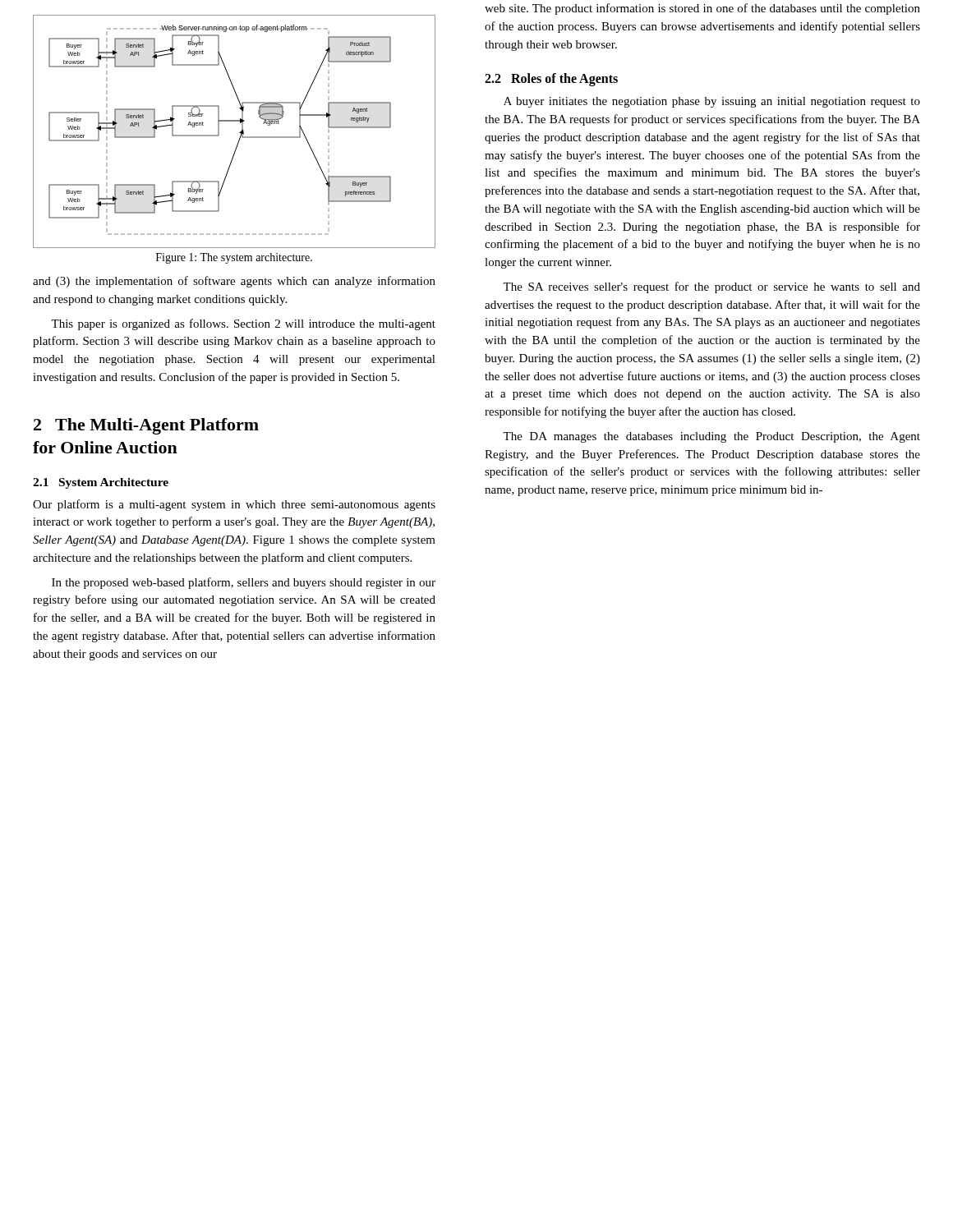Navigate to the passage starting "Our platform is a multi-agent"
This screenshot has height=1232, width=953.
pos(234,532)
